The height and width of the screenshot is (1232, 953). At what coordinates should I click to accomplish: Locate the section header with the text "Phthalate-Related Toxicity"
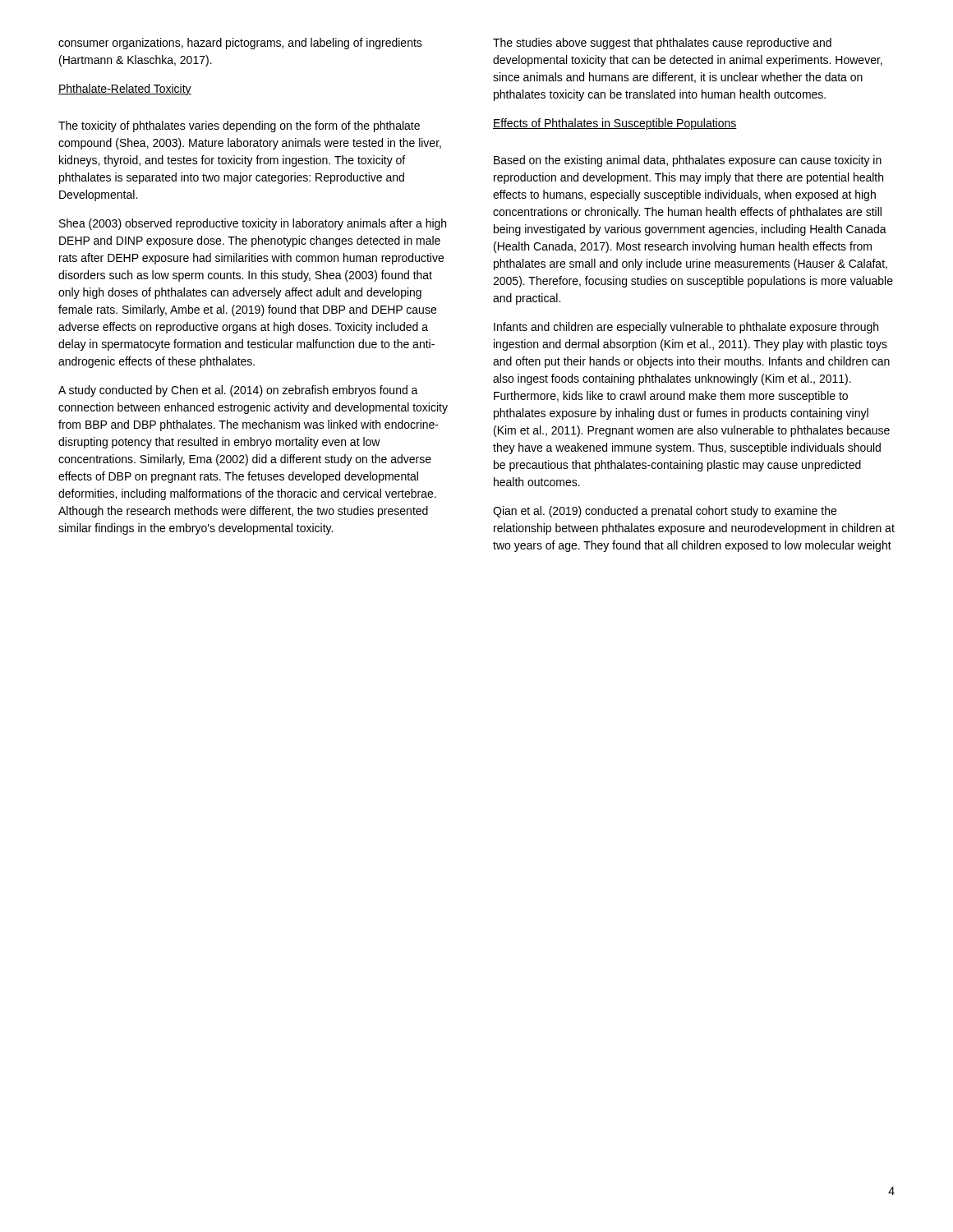tap(125, 89)
